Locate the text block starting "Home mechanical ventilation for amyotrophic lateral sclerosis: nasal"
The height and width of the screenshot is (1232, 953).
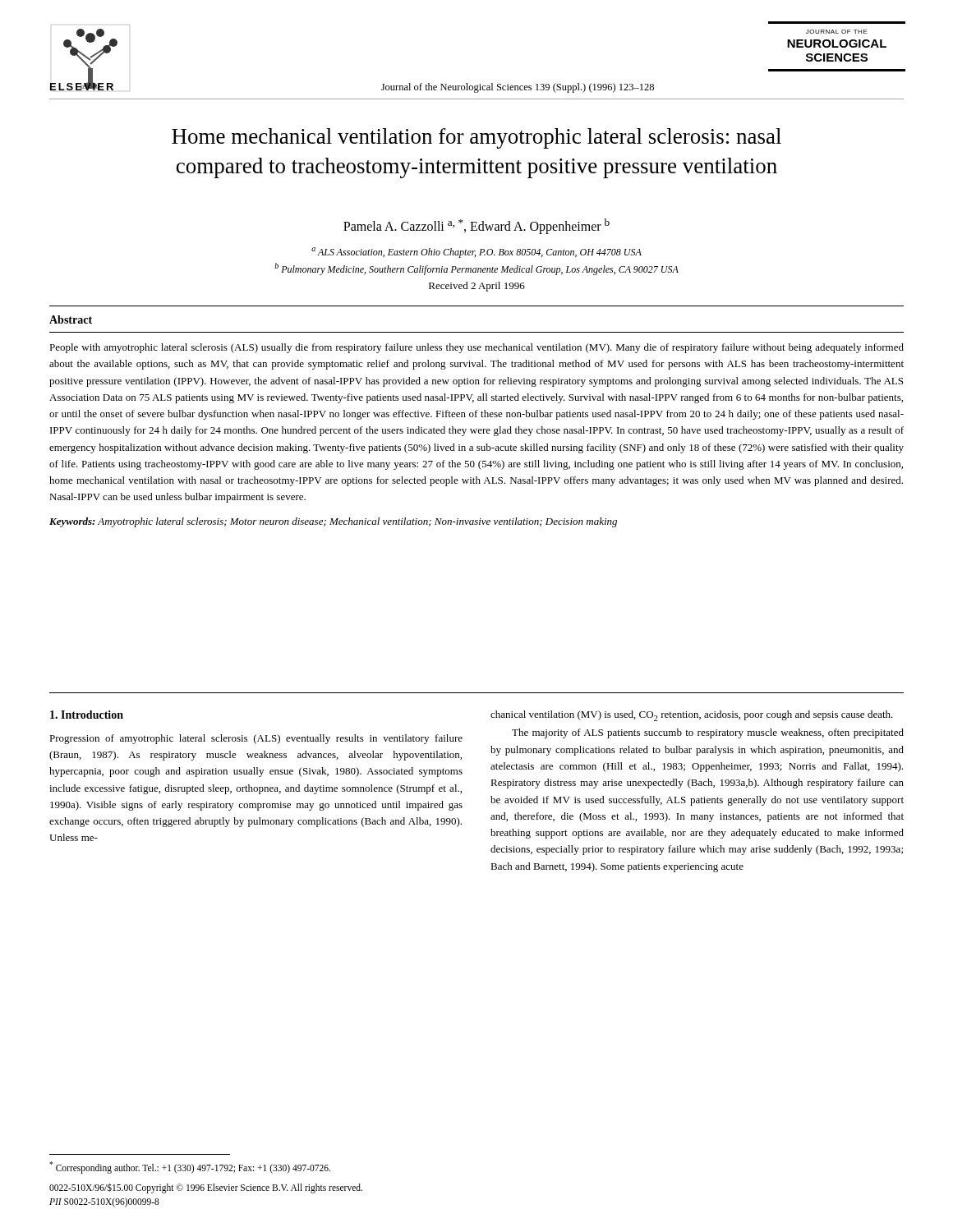point(476,151)
